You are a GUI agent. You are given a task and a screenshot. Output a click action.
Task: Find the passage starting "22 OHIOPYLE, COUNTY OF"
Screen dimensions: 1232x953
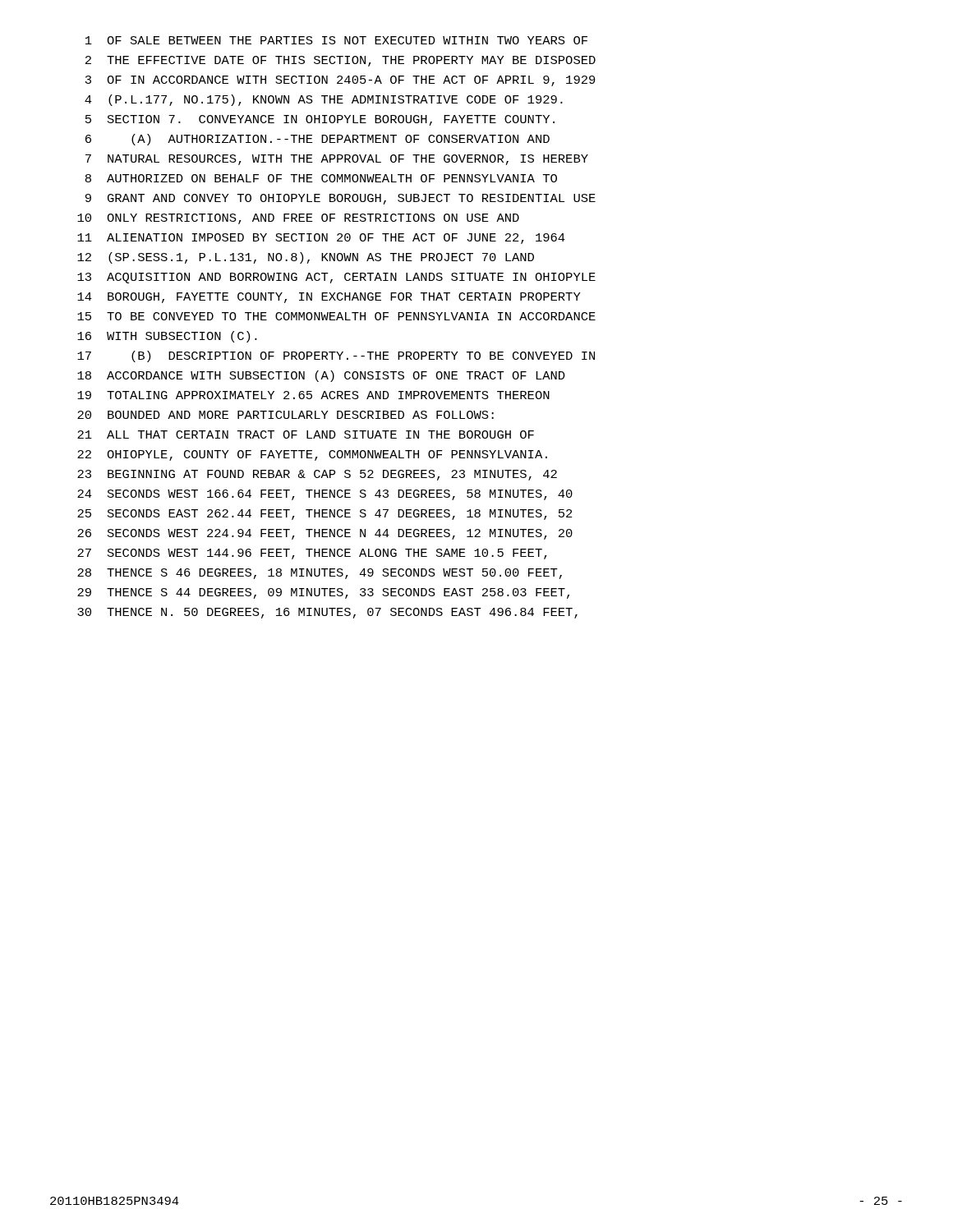coord(300,455)
